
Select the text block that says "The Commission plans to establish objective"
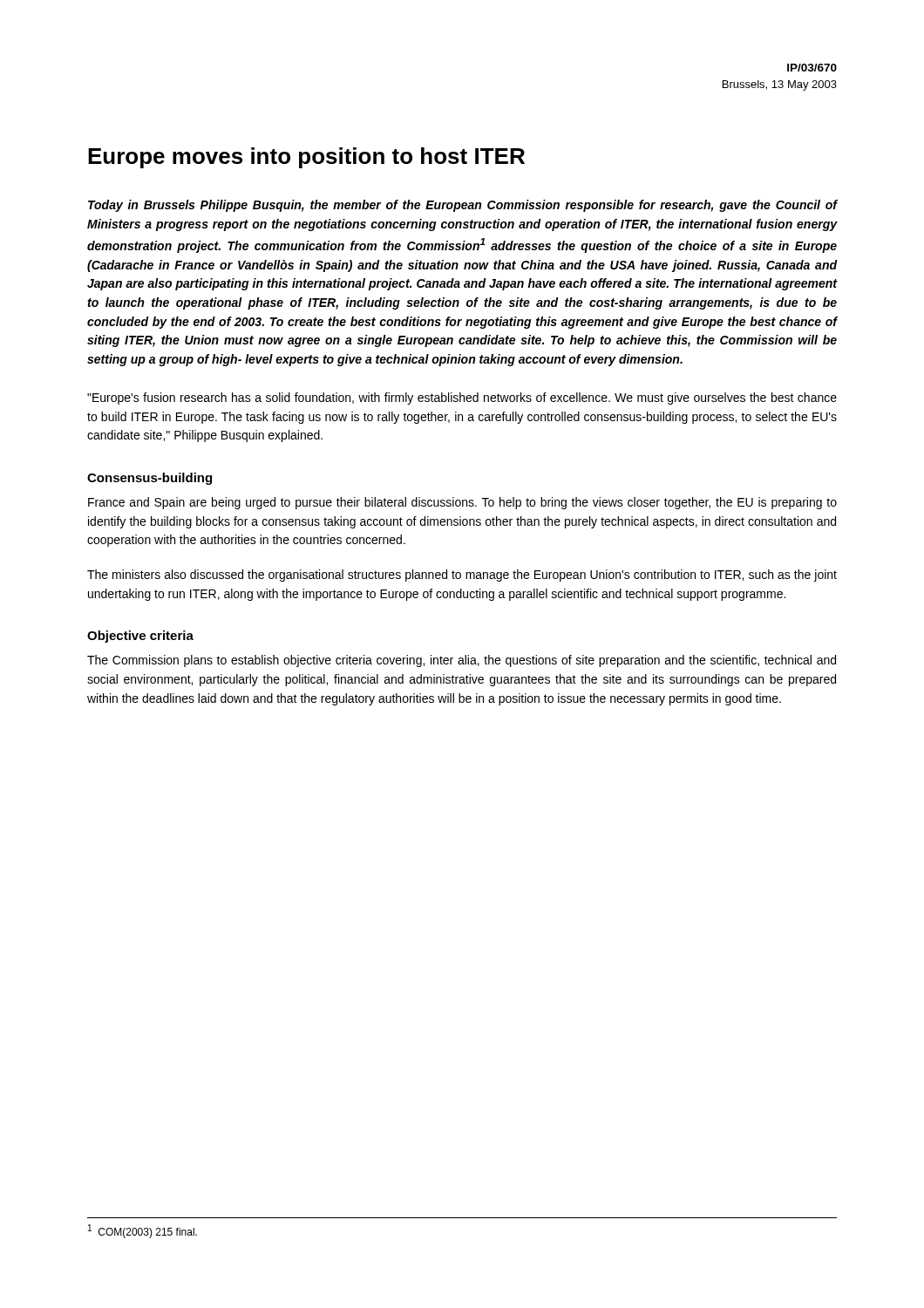pos(462,679)
